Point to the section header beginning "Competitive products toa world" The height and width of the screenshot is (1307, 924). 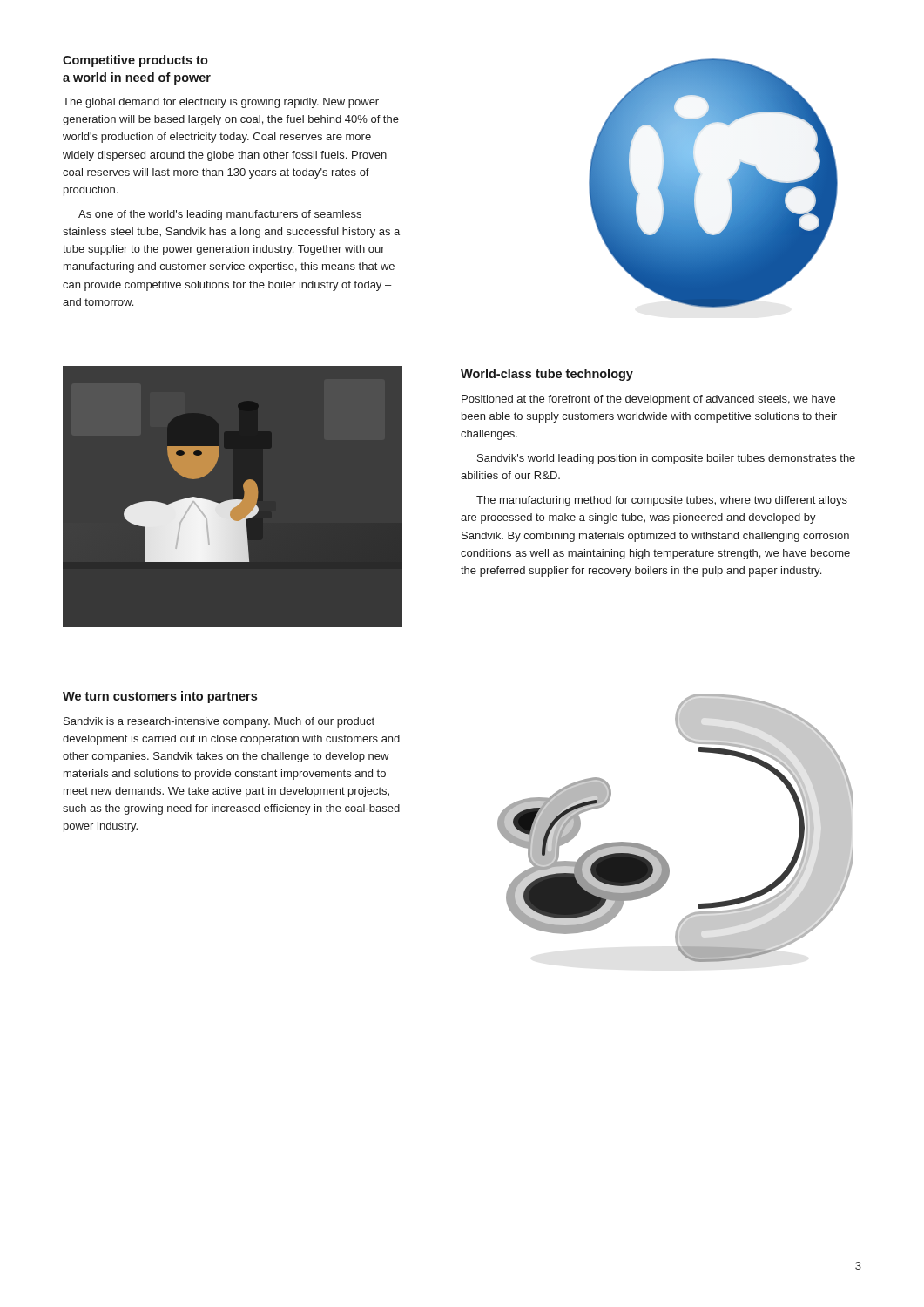[x=137, y=69]
